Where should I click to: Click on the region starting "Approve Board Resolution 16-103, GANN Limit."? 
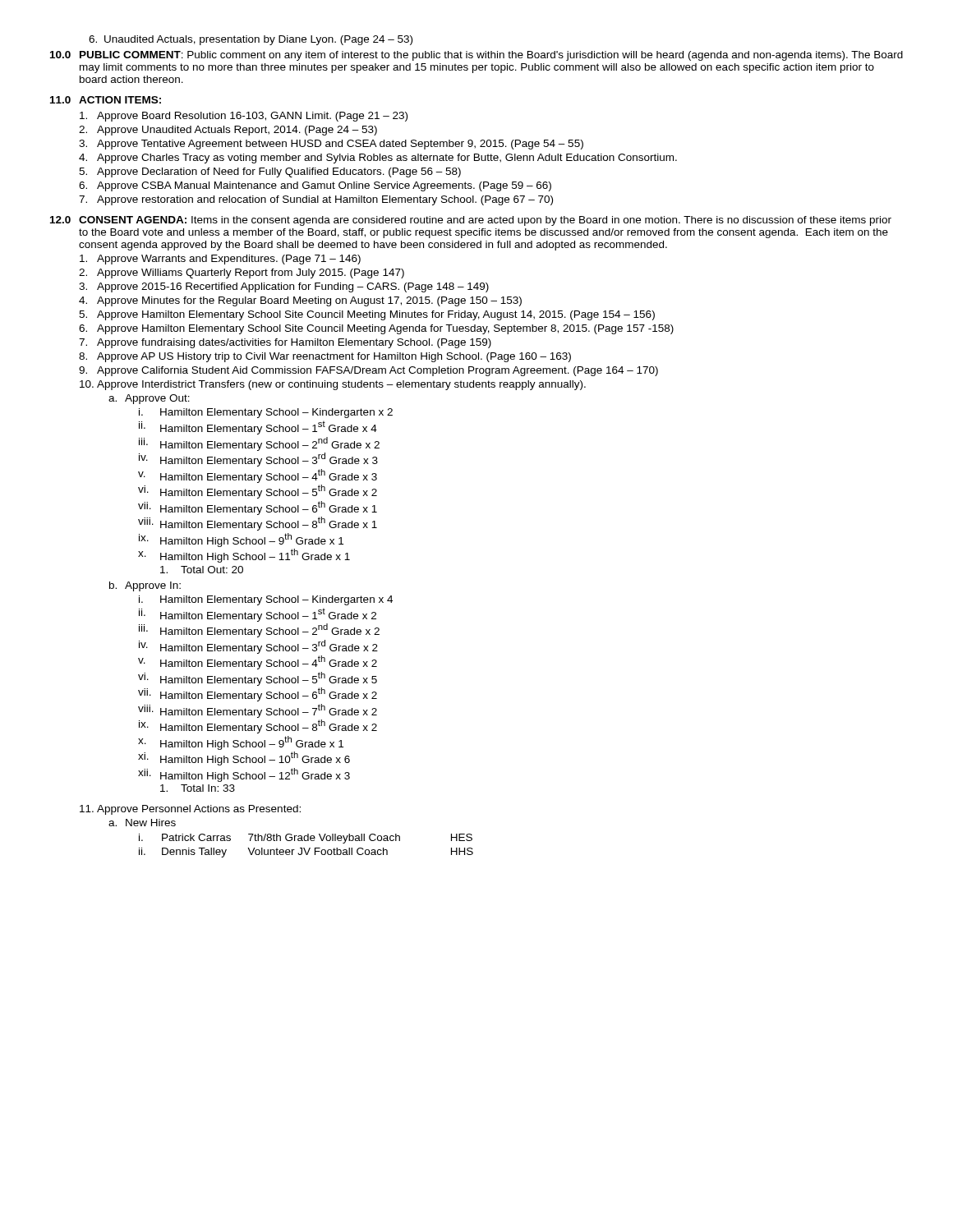[x=244, y=115]
